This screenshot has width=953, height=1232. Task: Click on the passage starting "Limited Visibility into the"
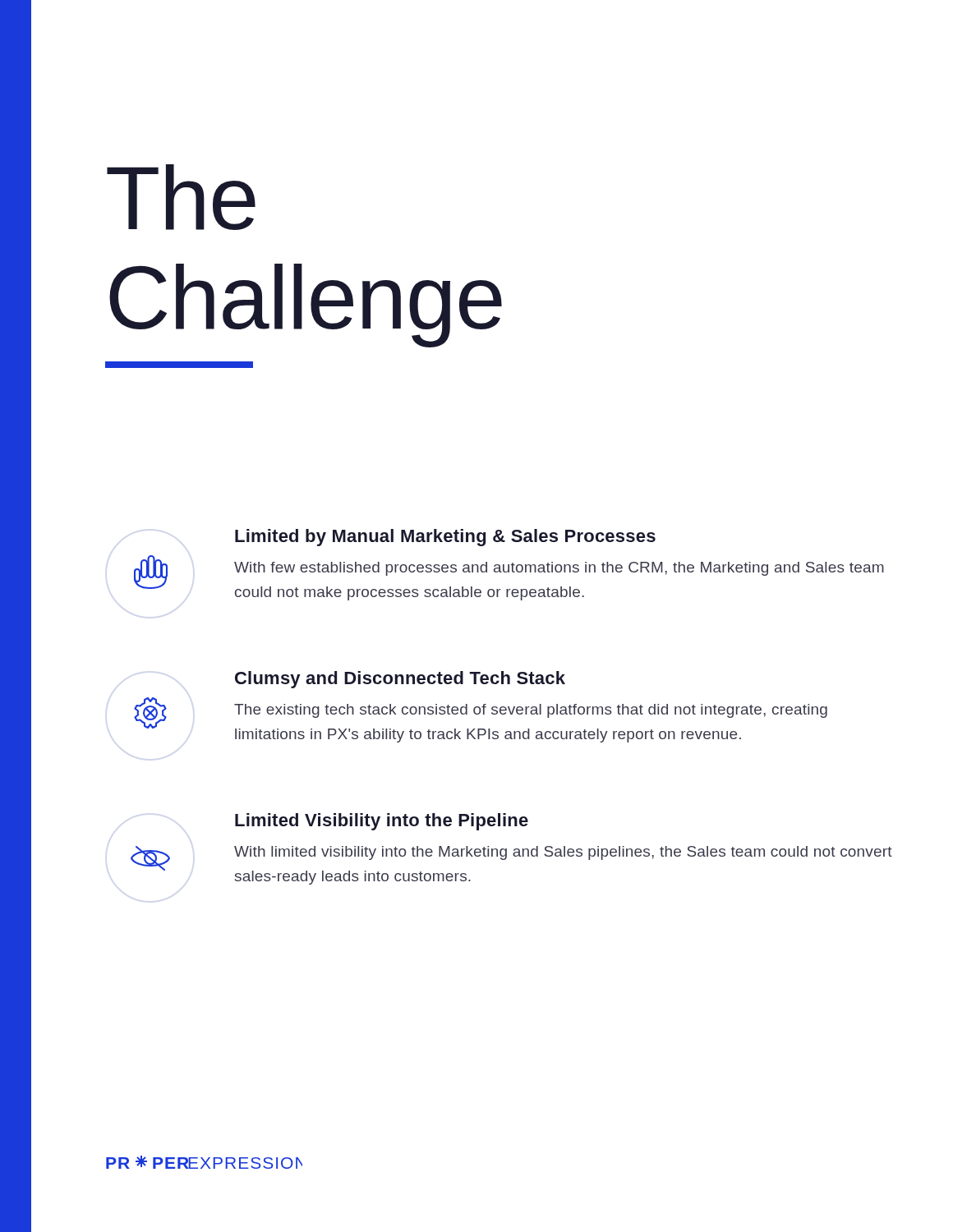pyautogui.click(x=499, y=856)
